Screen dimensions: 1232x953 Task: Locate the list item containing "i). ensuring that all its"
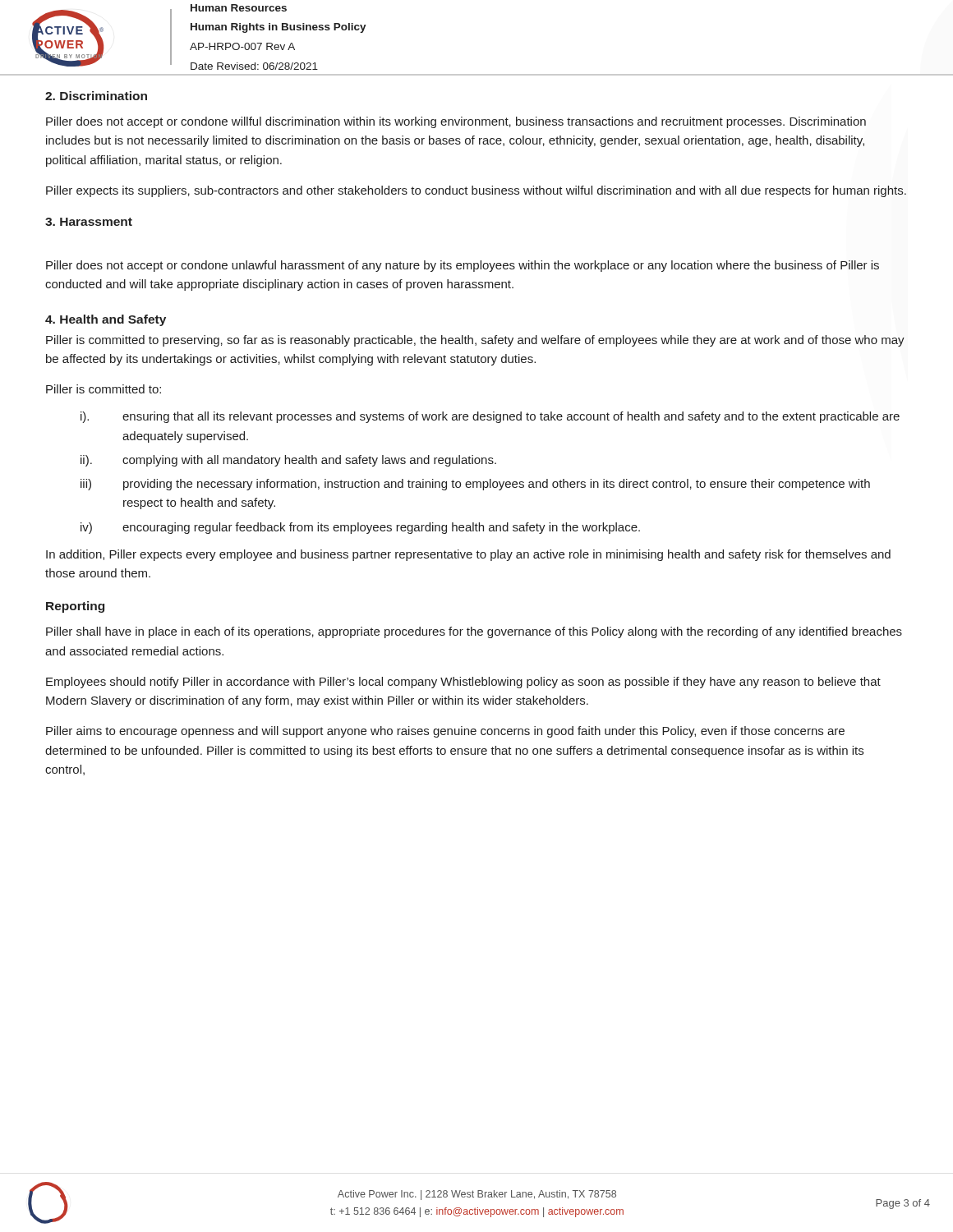(494, 426)
